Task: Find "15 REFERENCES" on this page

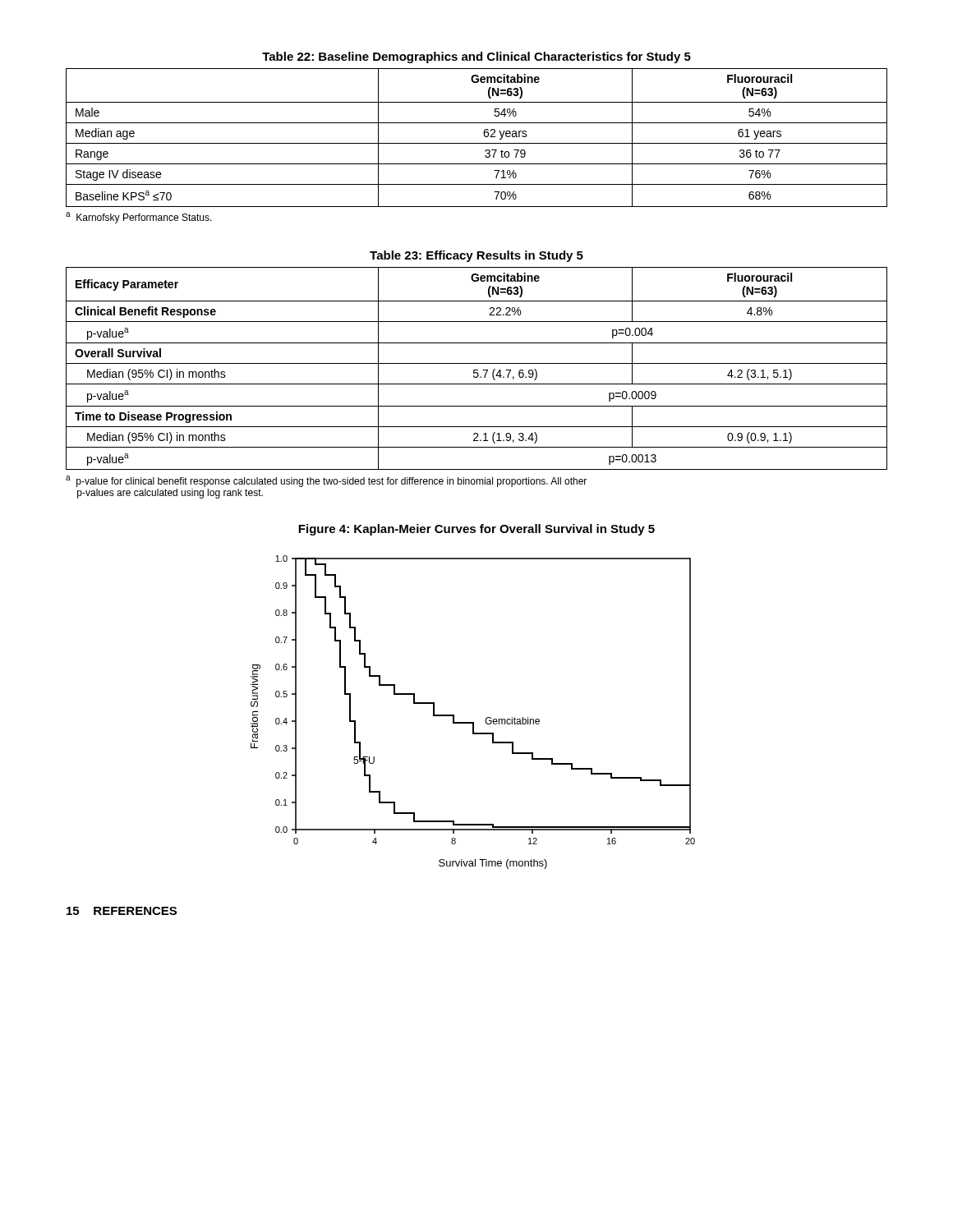Action: tap(122, 910)
